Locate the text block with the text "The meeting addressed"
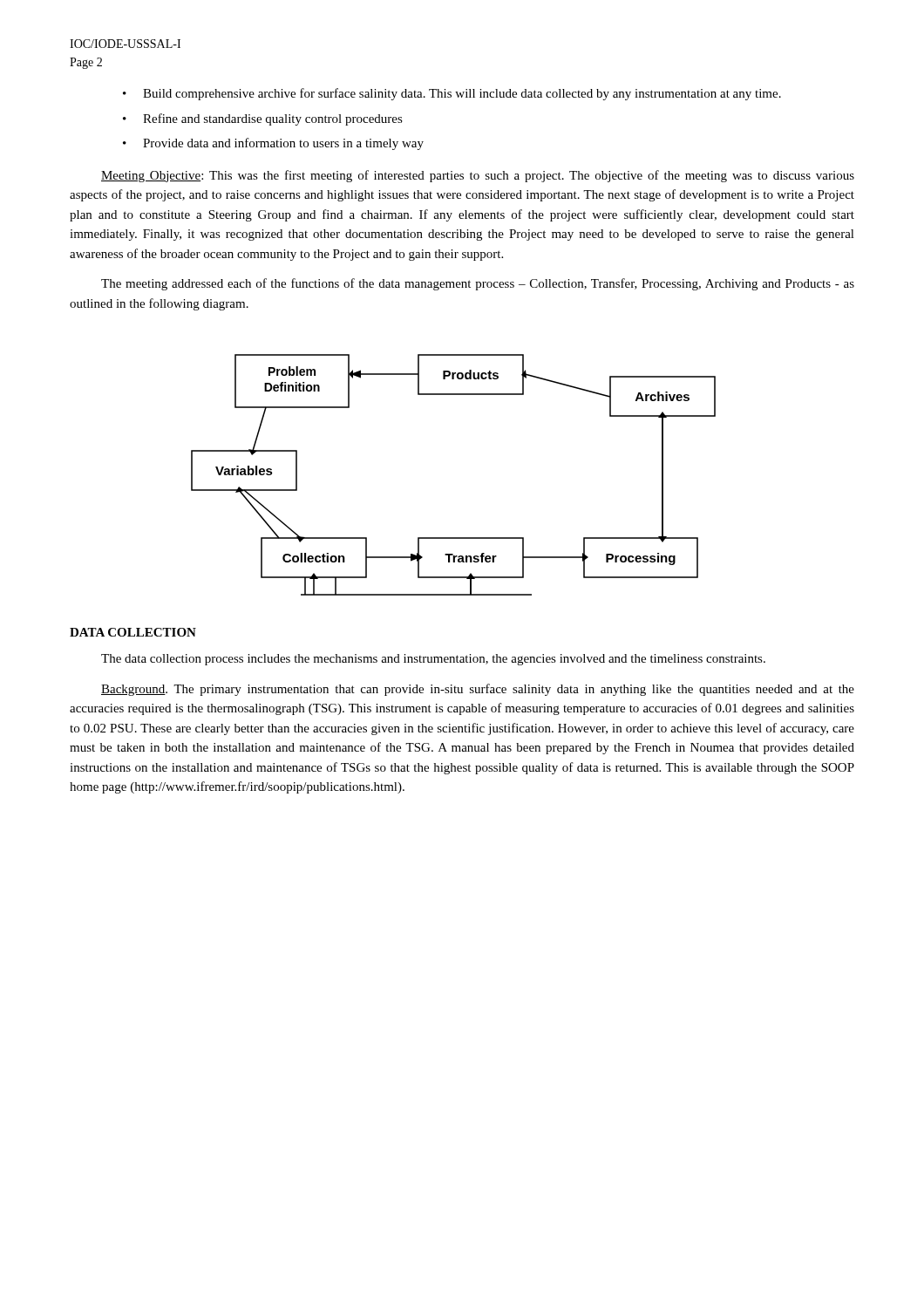Image resolution: width=924 pixels, height=1308 pixels. (462, 293)
